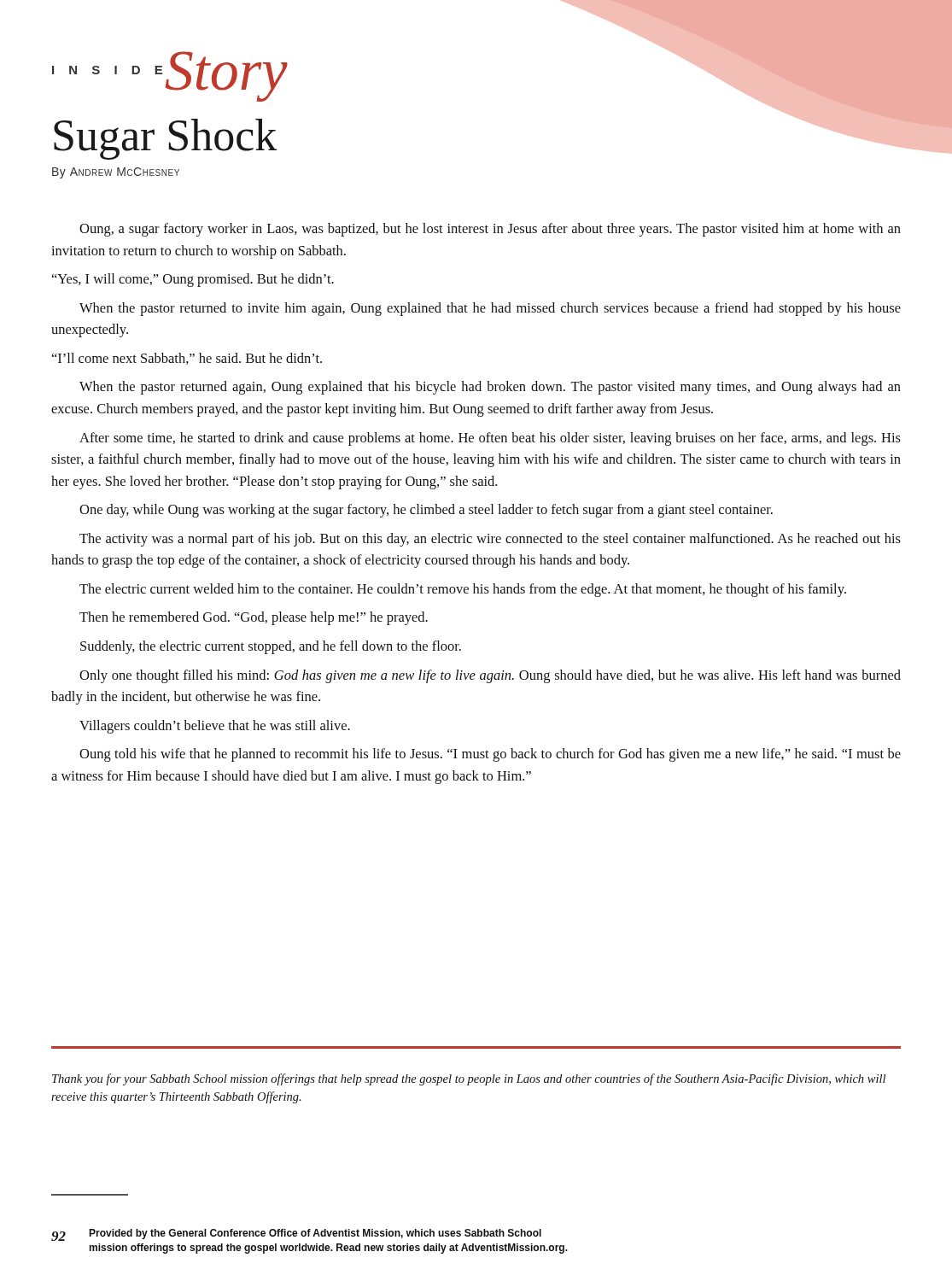Where is the passage that starts "Thank you for your Sabbath School mission"?
The height and width of the screenshot is (1281, 952).
click(x=476, y=1088)
